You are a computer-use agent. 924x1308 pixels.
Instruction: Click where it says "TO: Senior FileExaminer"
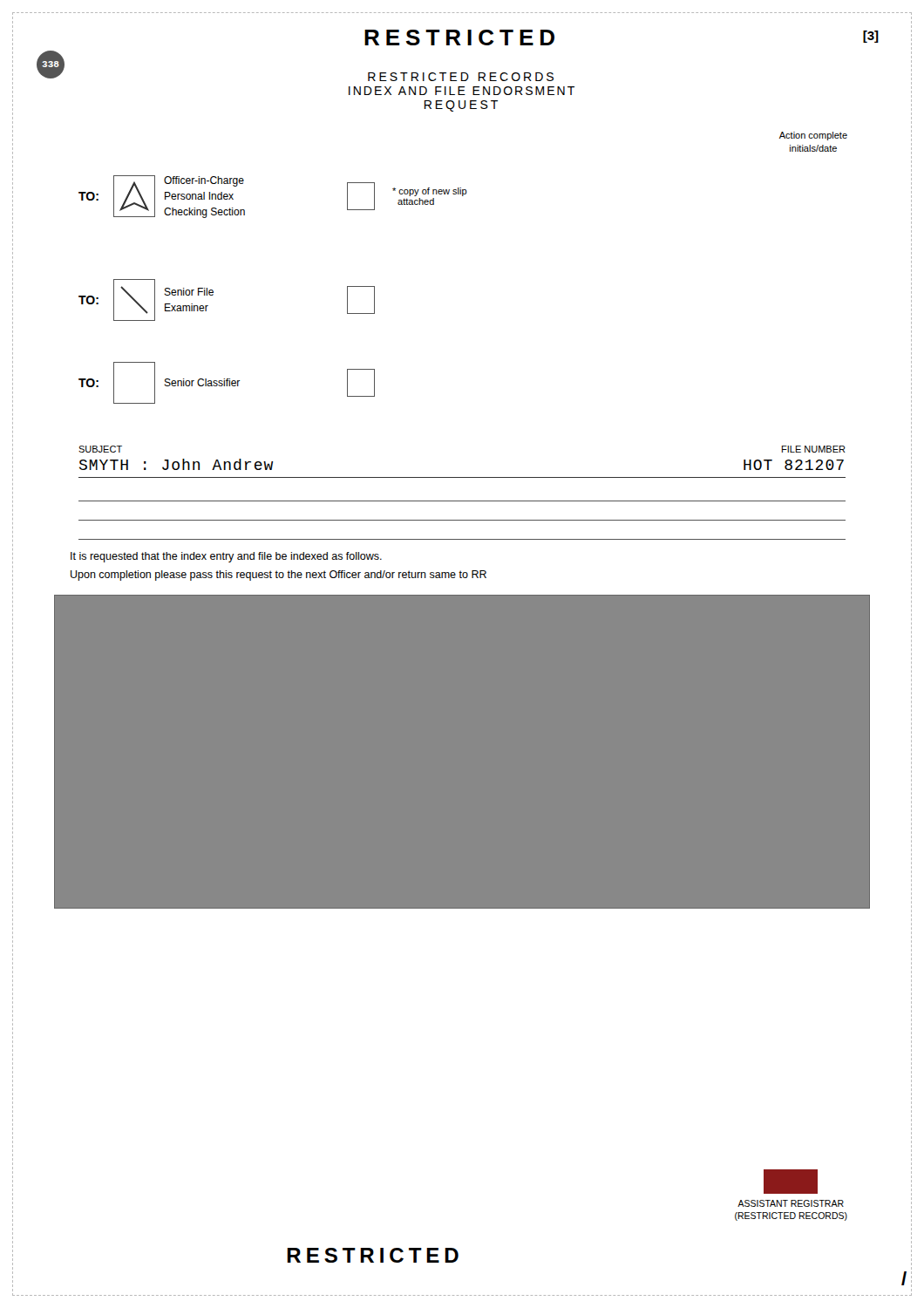(227, 300)
